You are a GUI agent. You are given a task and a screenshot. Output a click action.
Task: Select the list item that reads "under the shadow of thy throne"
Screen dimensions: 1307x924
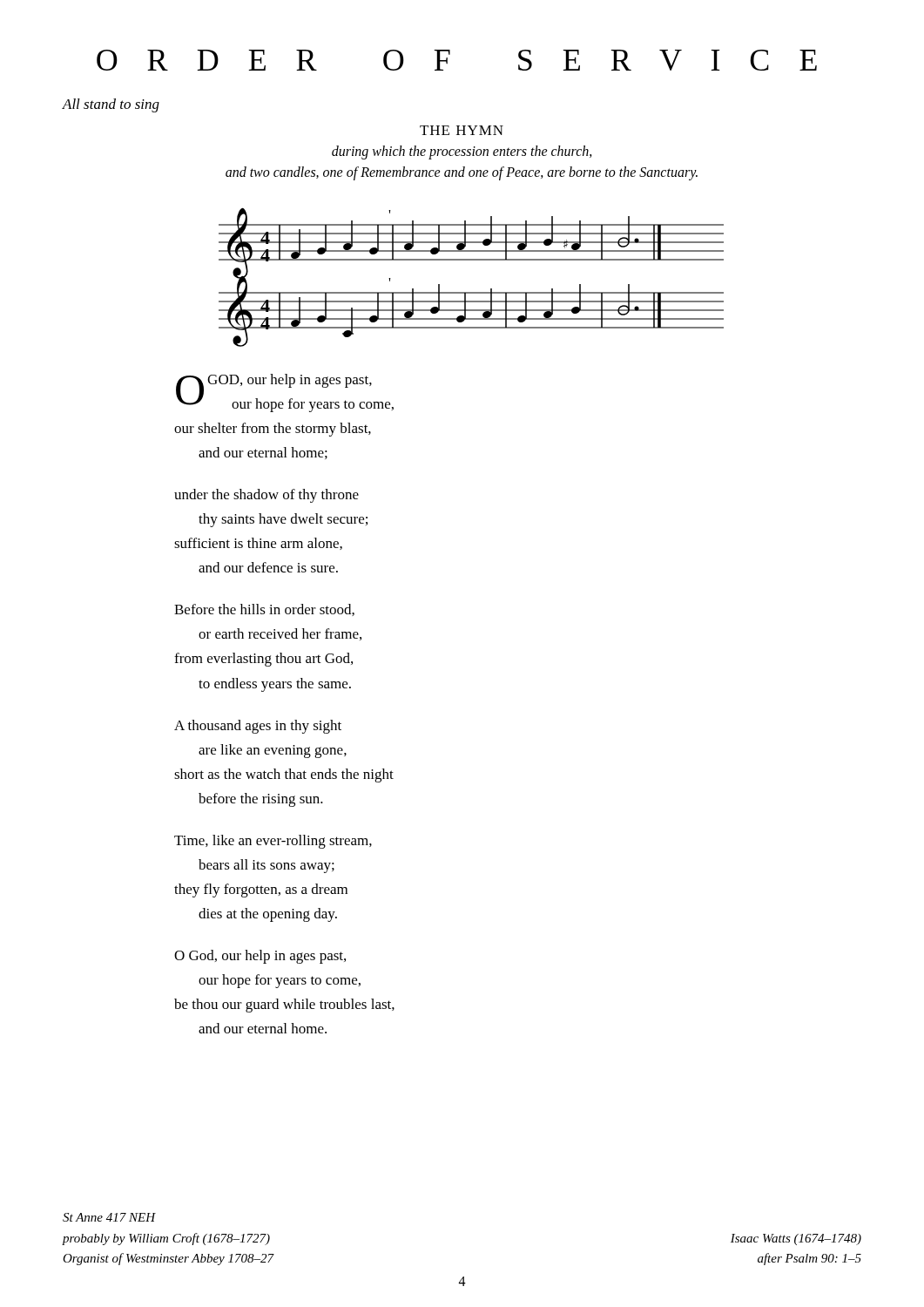[266, 496]
